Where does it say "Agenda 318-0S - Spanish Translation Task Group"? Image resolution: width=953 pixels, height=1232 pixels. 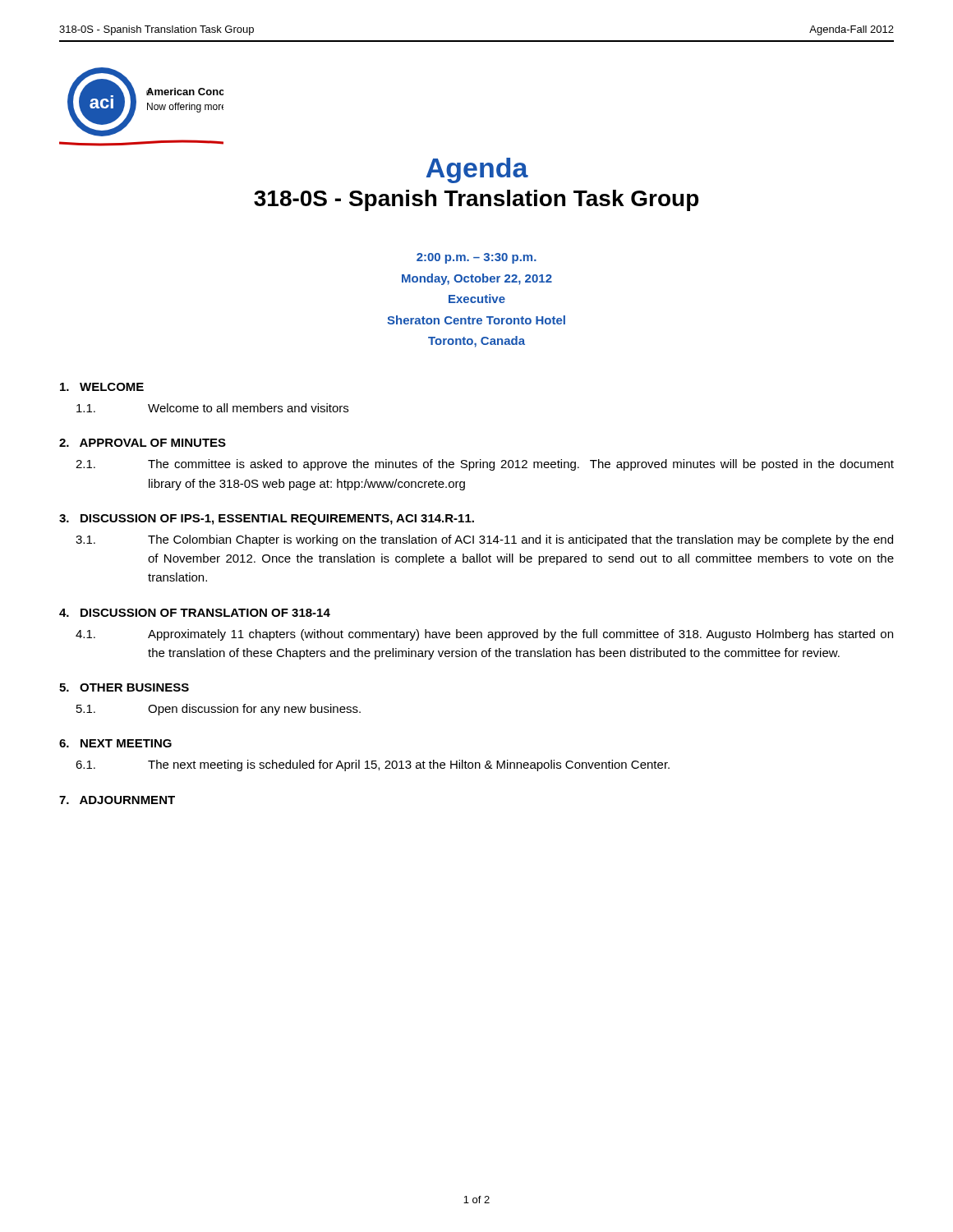(476, 182)
